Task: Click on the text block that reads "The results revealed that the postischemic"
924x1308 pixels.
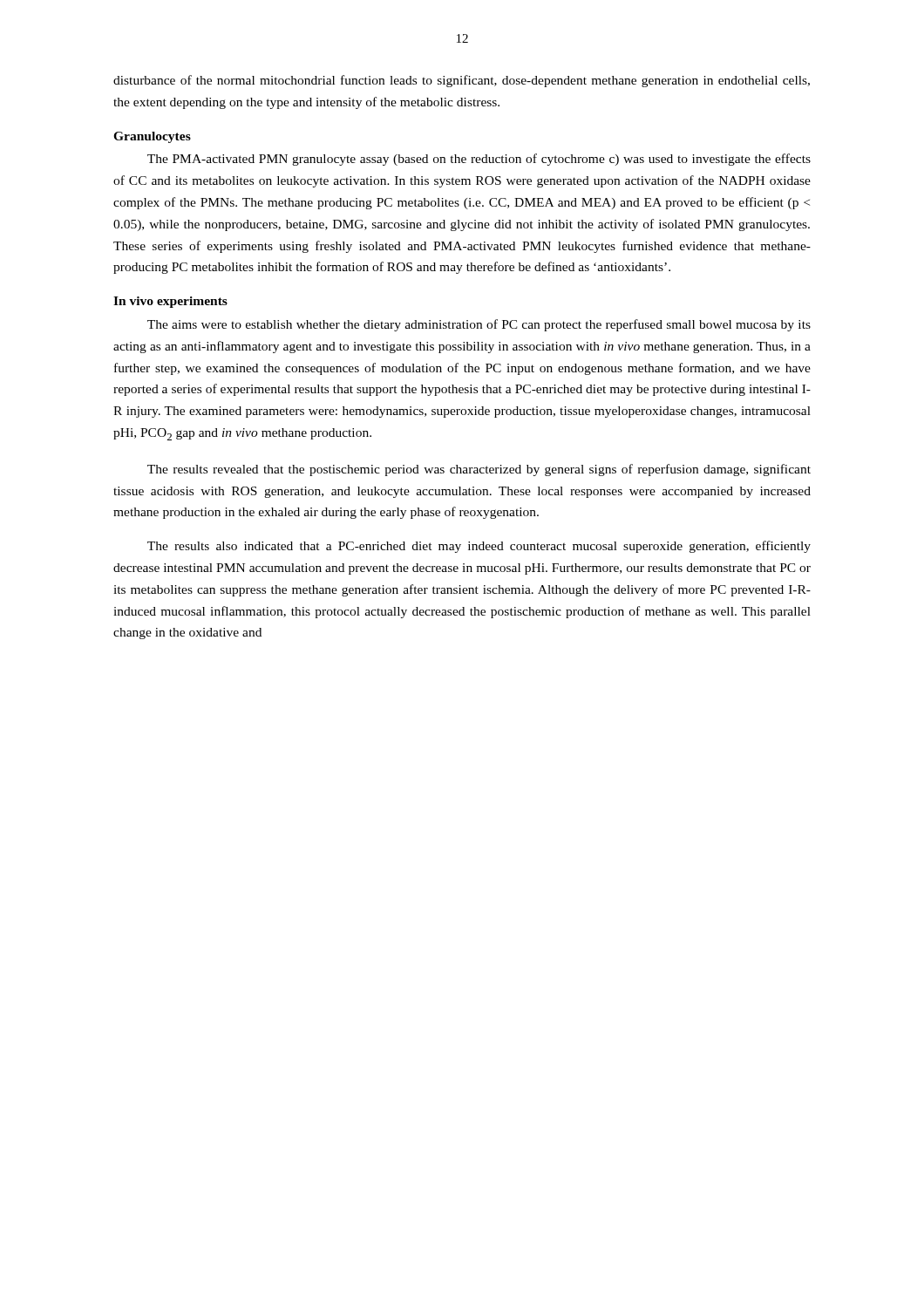Action: (462, 490)
